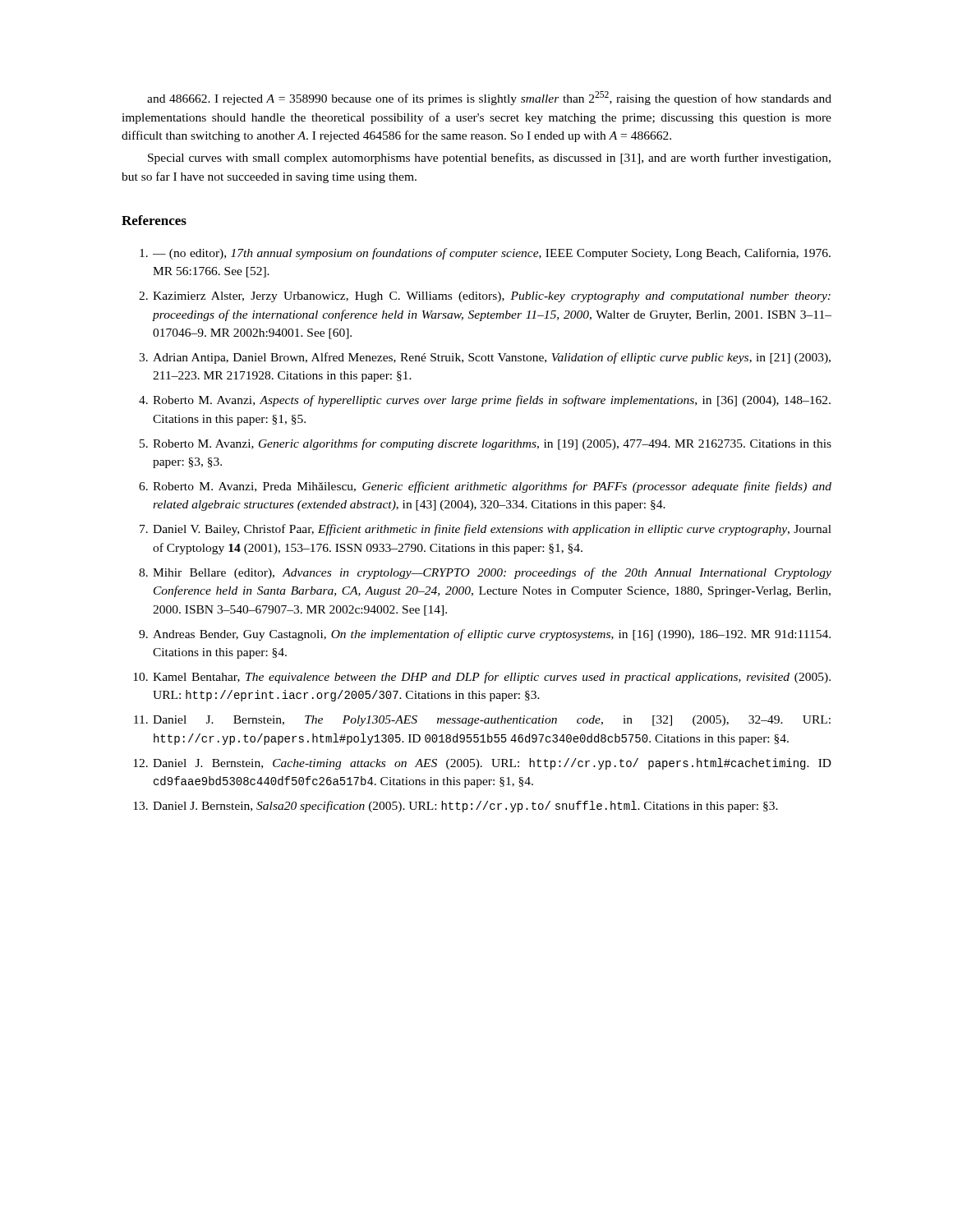
Task: Point to the region starting "2. Kazimierz Alster,"
Action: [476, 314]
